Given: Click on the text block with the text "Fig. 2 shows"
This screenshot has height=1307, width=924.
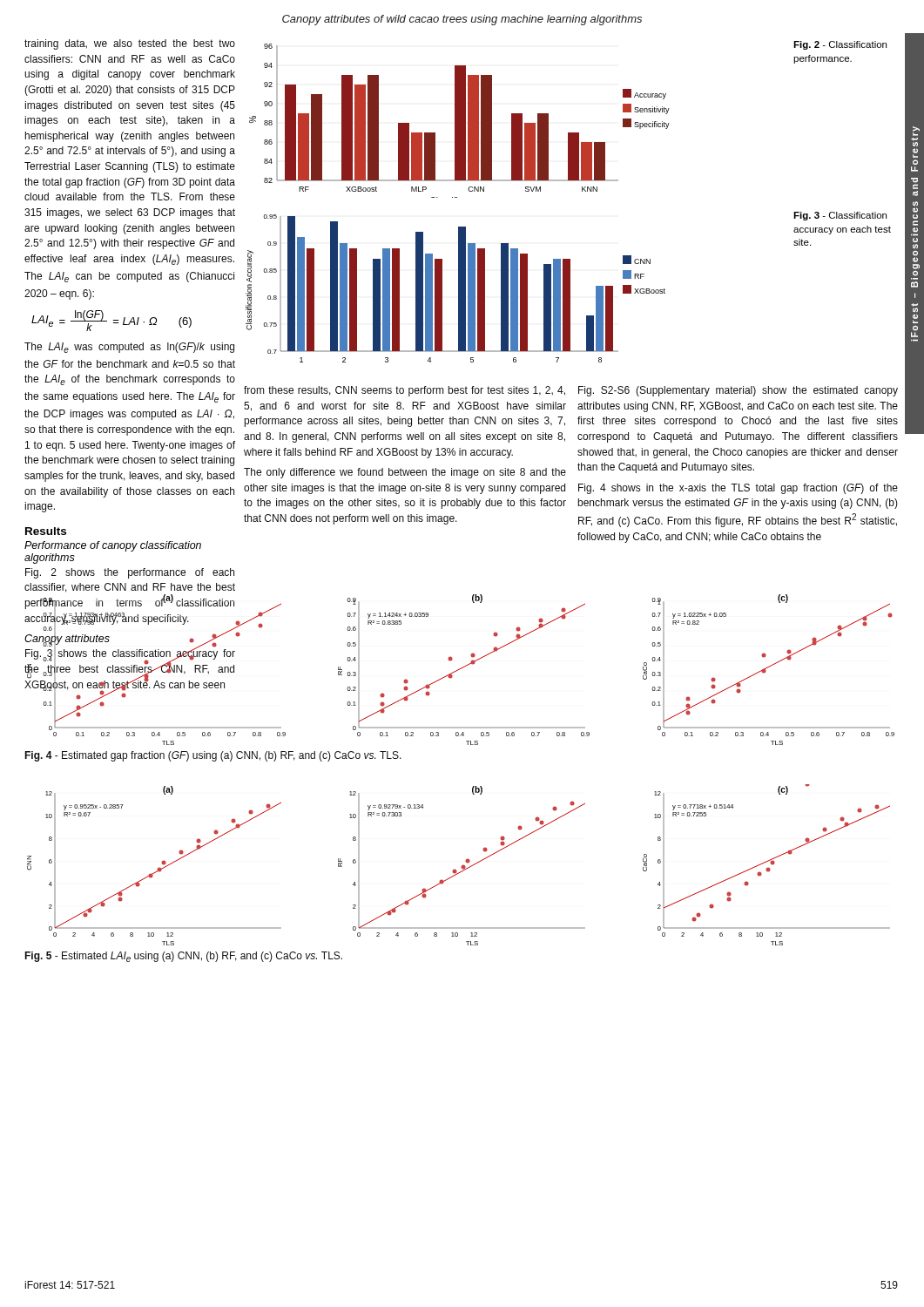Looking at the screenshot, I should point(130,595).
